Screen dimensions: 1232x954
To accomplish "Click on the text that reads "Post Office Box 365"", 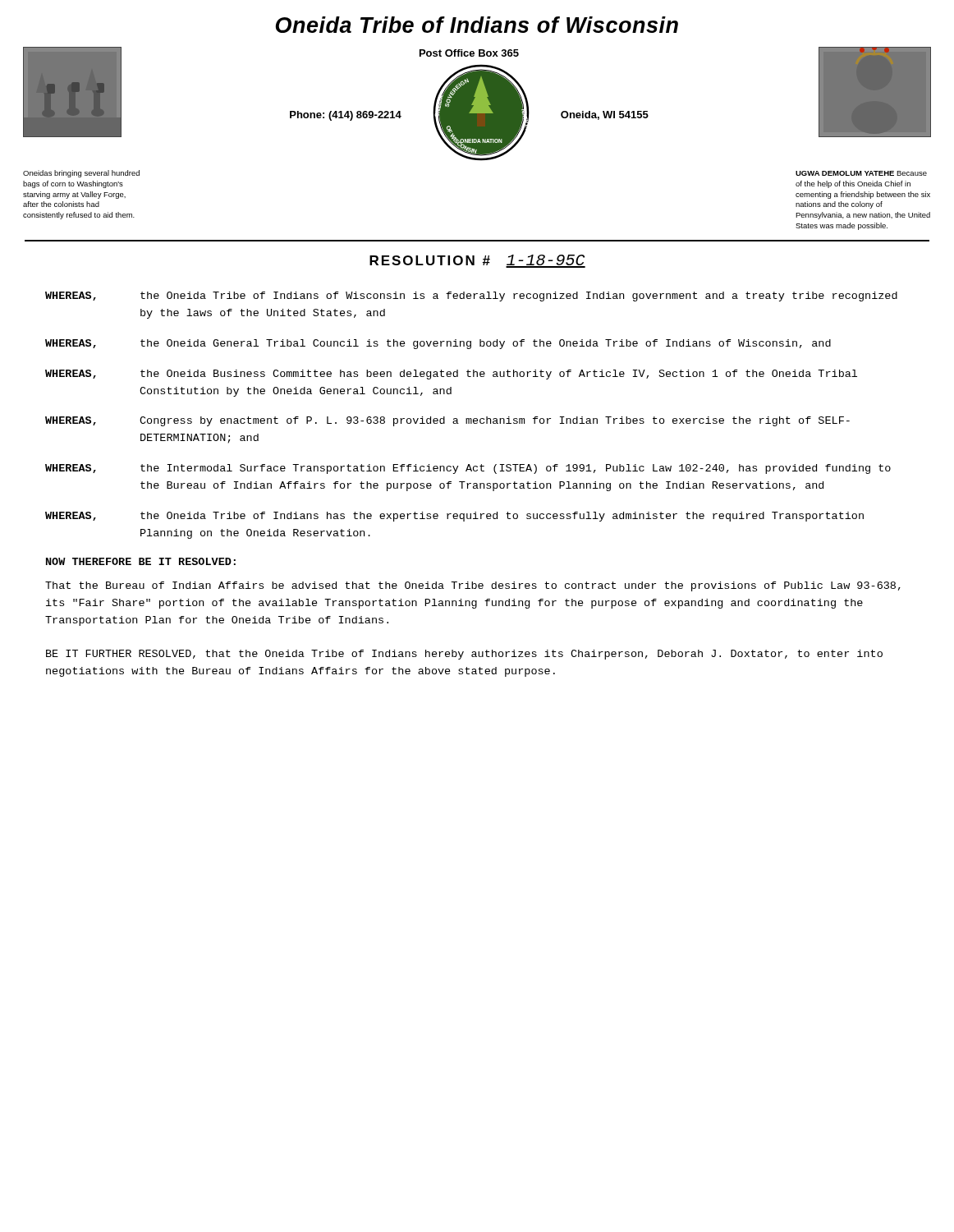I will point(469,53).
